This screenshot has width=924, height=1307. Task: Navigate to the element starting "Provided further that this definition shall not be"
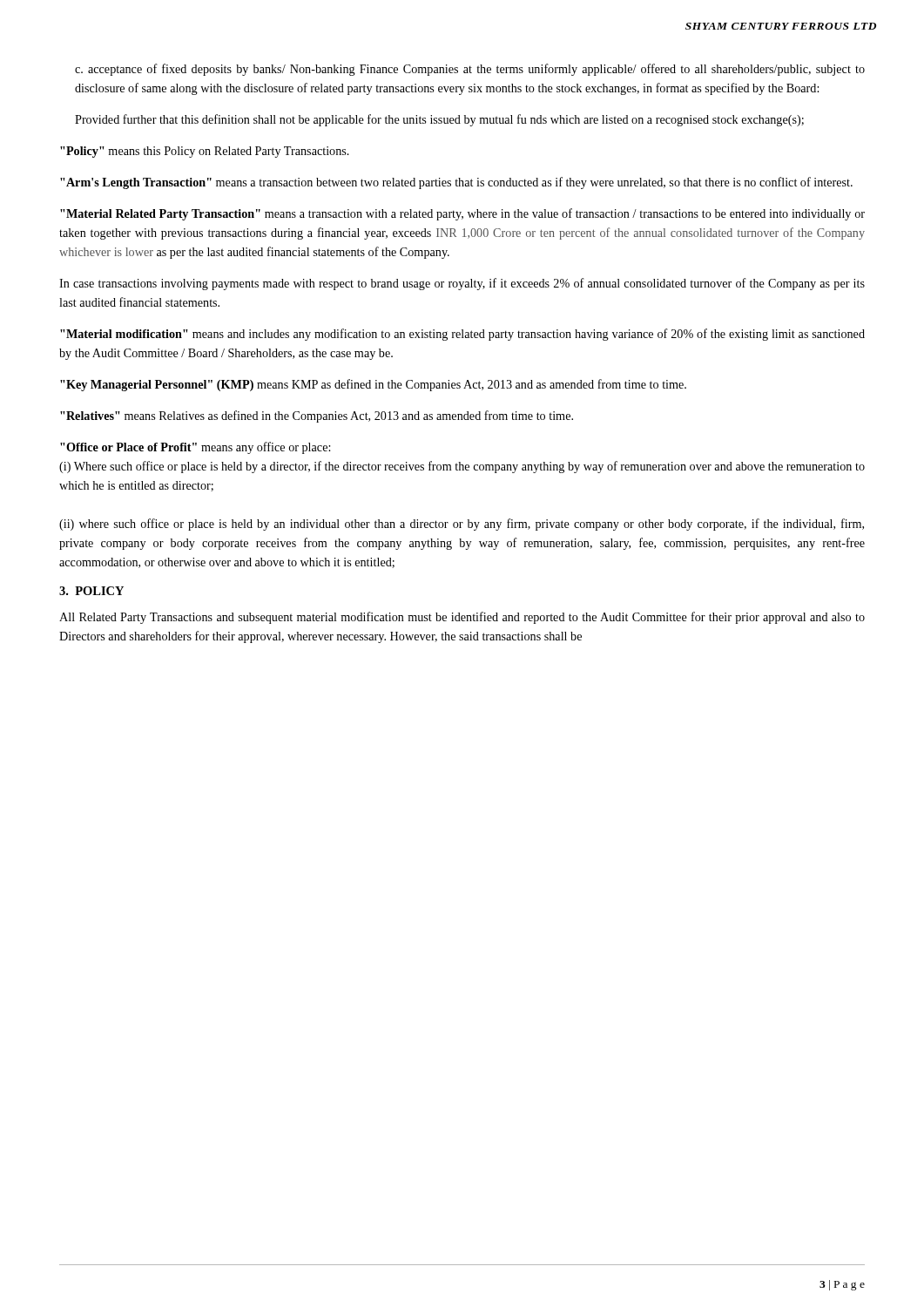(x=440, y=119)
